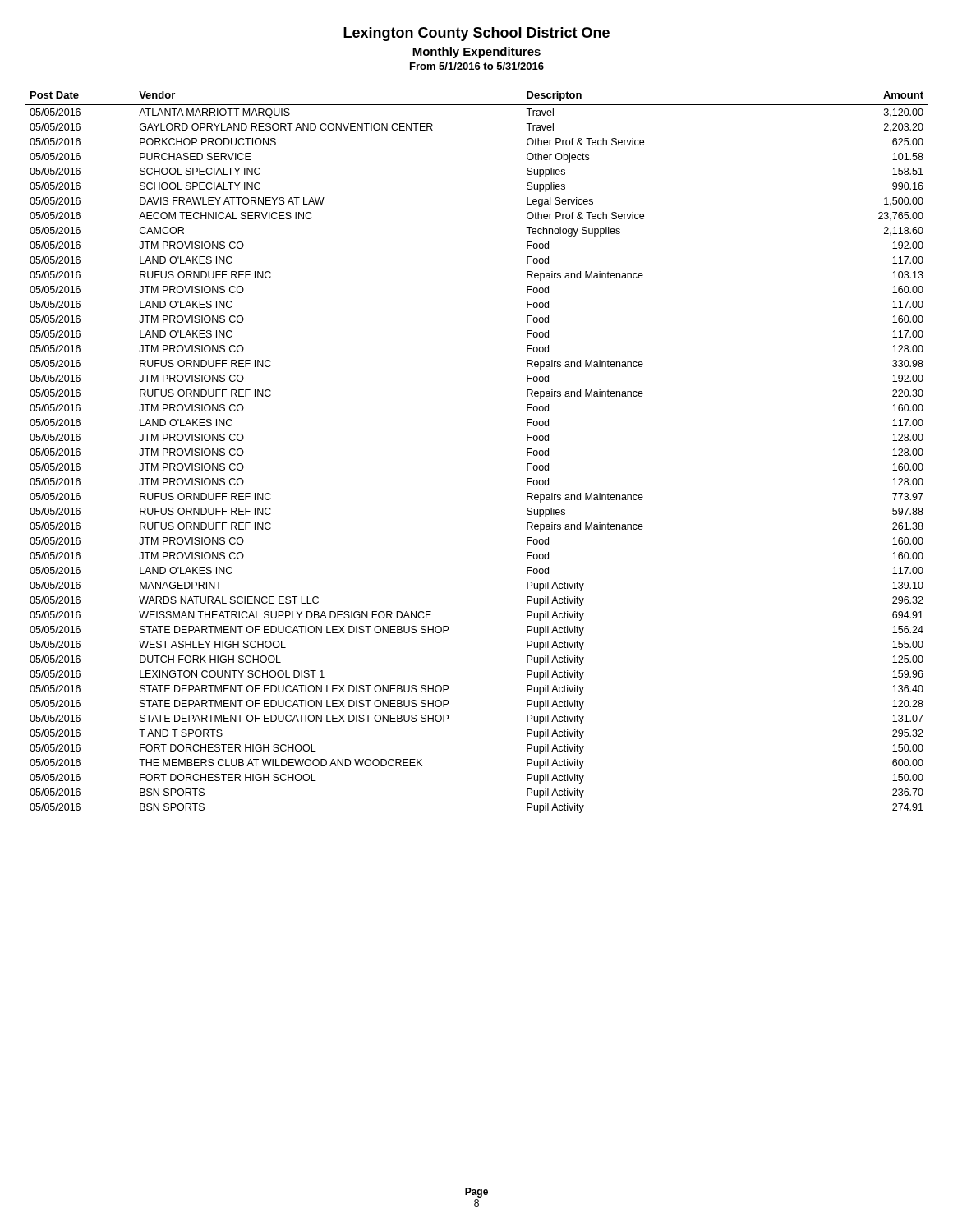Click on the table containing "Repairs and Maintenance"
The image size is (953, 1232).
pyautogui.click(x=476, y=450)
